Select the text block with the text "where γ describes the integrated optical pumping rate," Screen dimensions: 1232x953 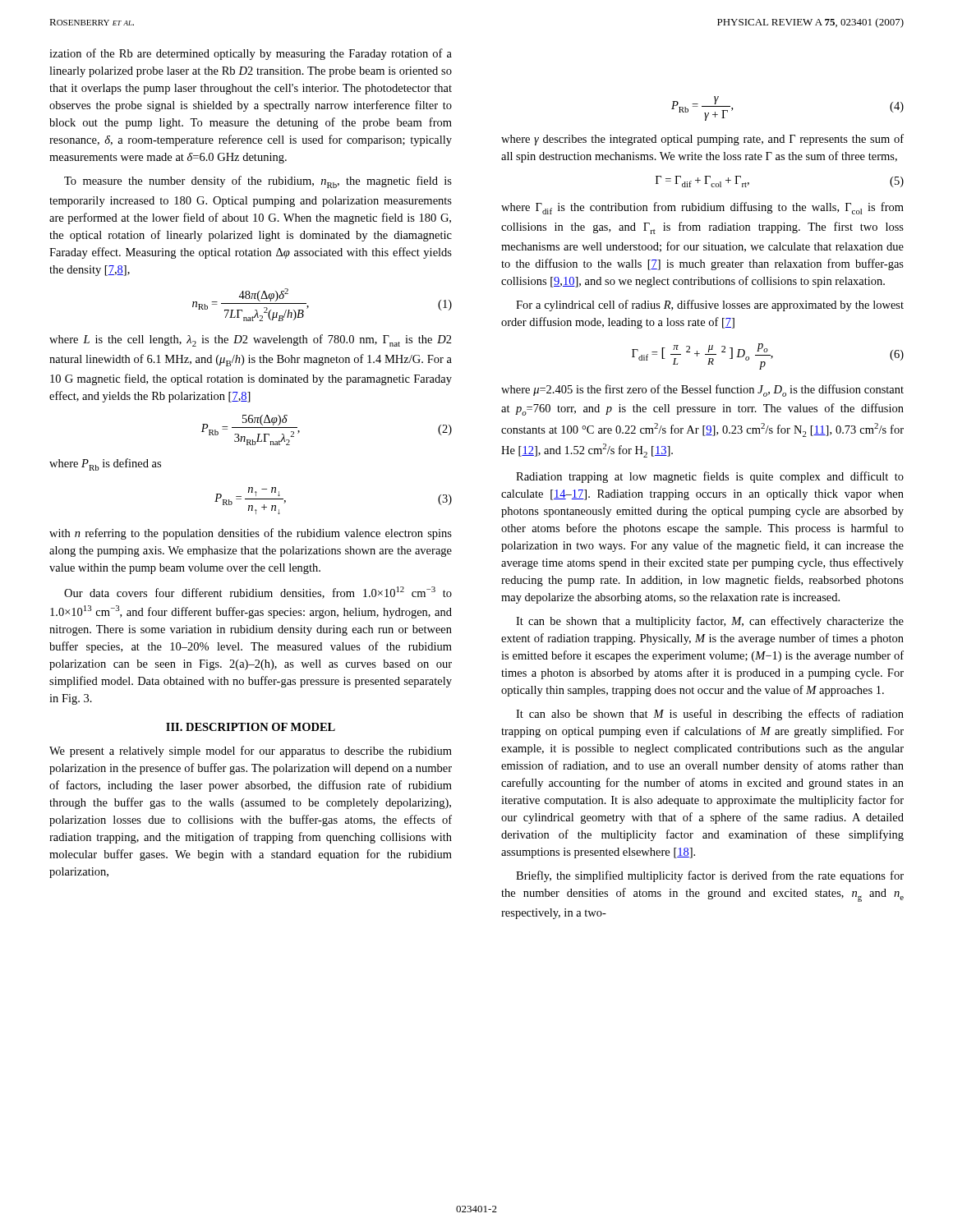tap(702, 148)
